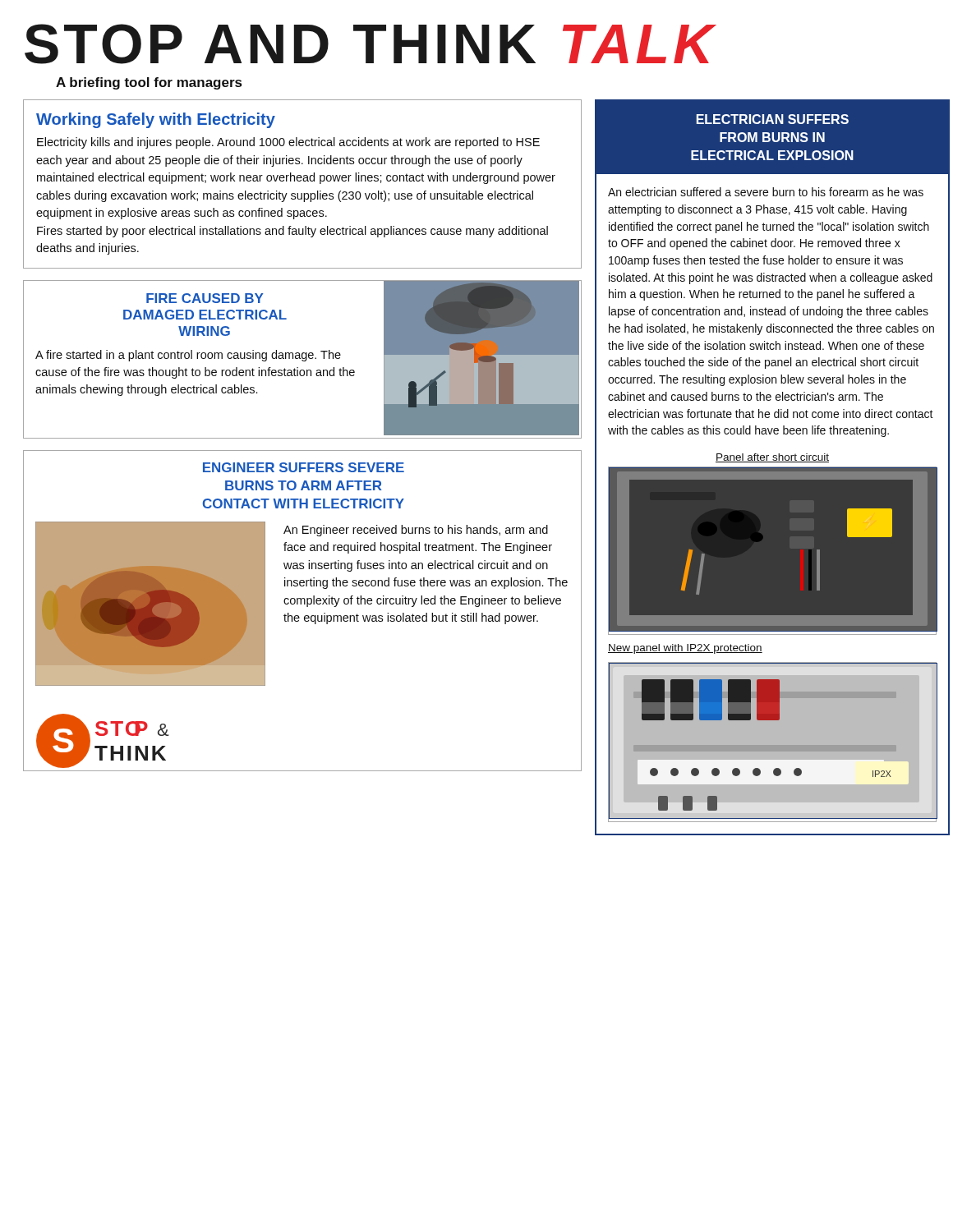Select the passage starting "Panel after short circuit"

[x=772, y=457]
